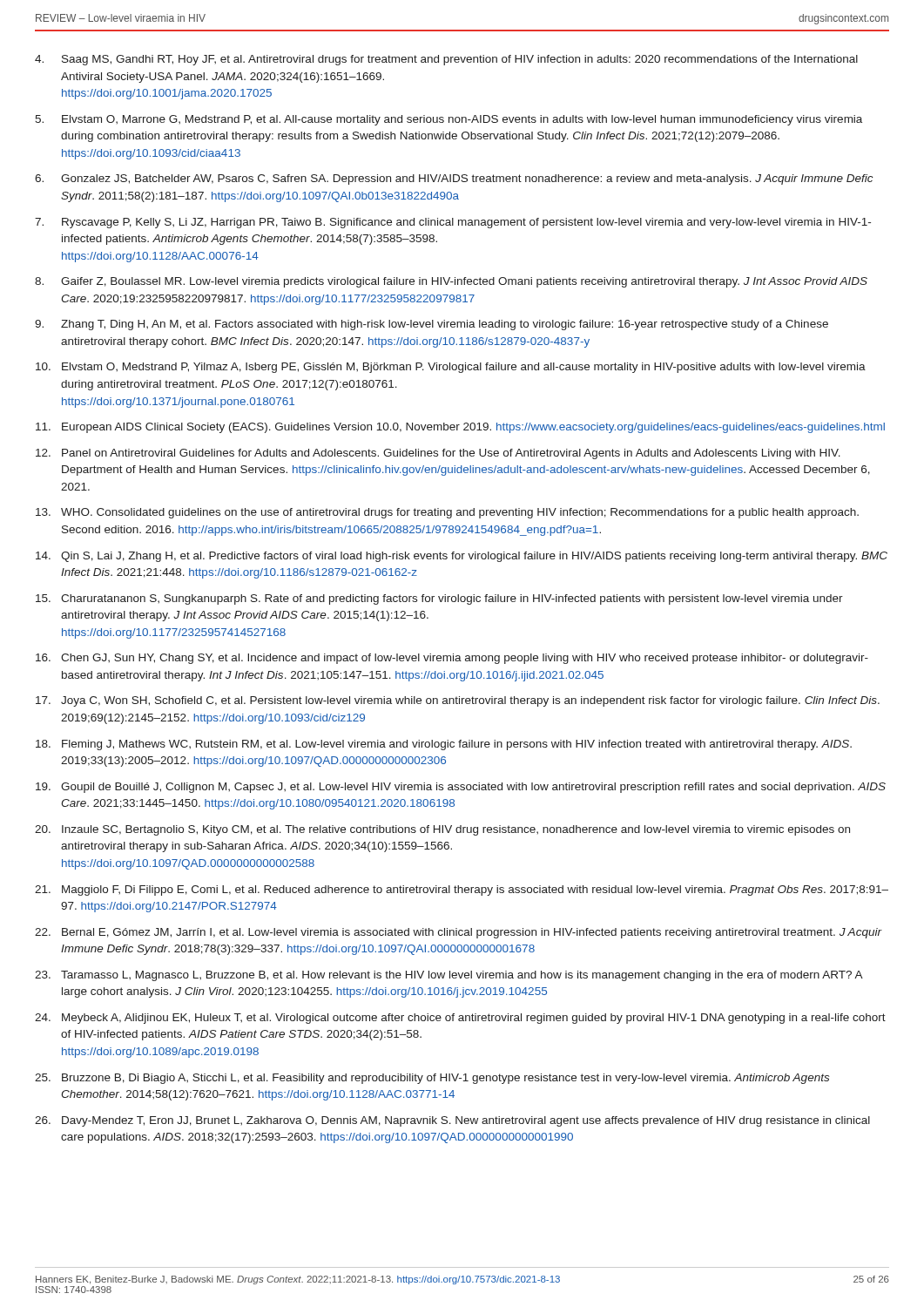
Task: Click the passage that begins "18. Fleming J, Mathews"
Action: pos(462,752)
